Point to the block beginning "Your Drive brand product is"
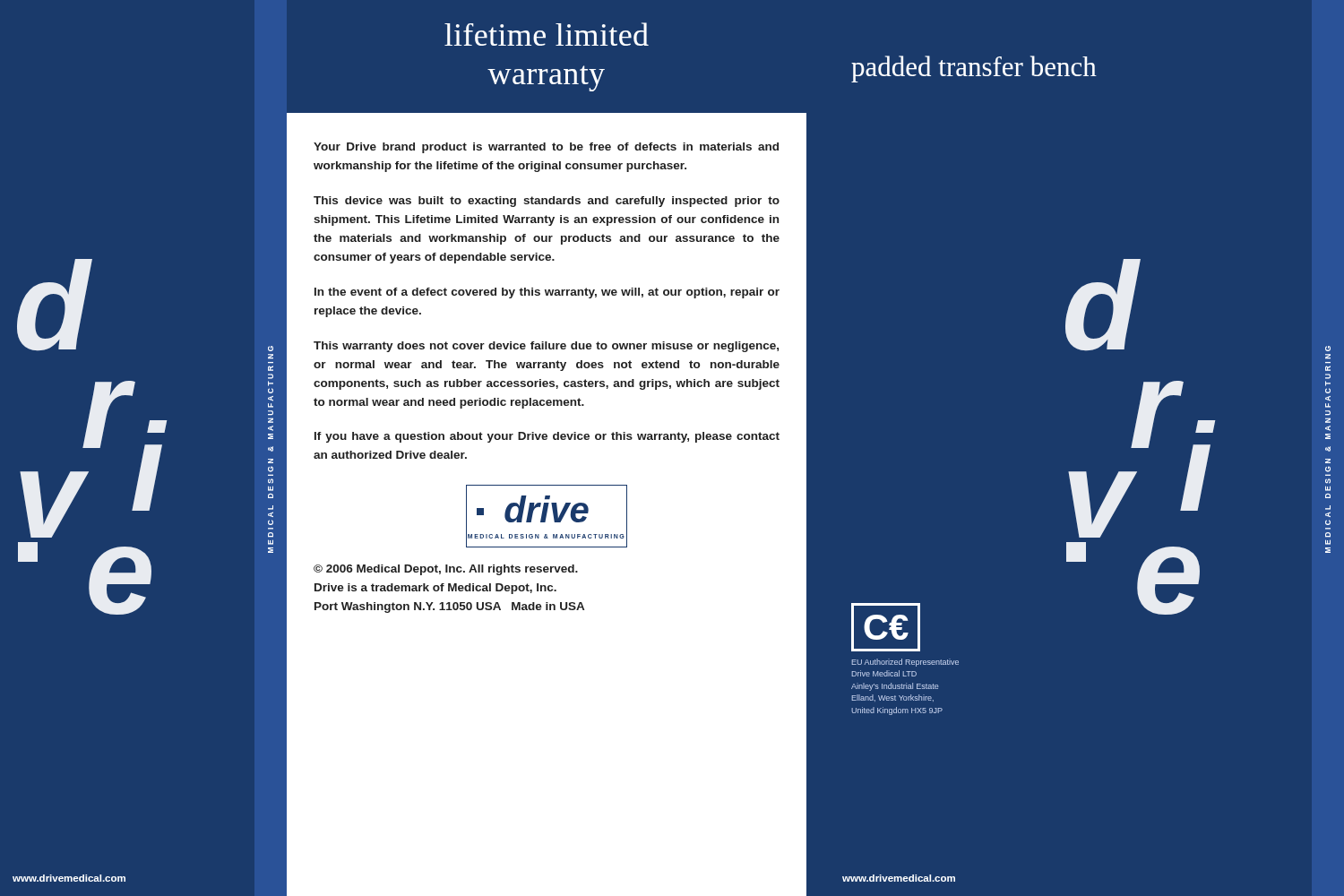 pyautogui.click(x=547, y=157)
